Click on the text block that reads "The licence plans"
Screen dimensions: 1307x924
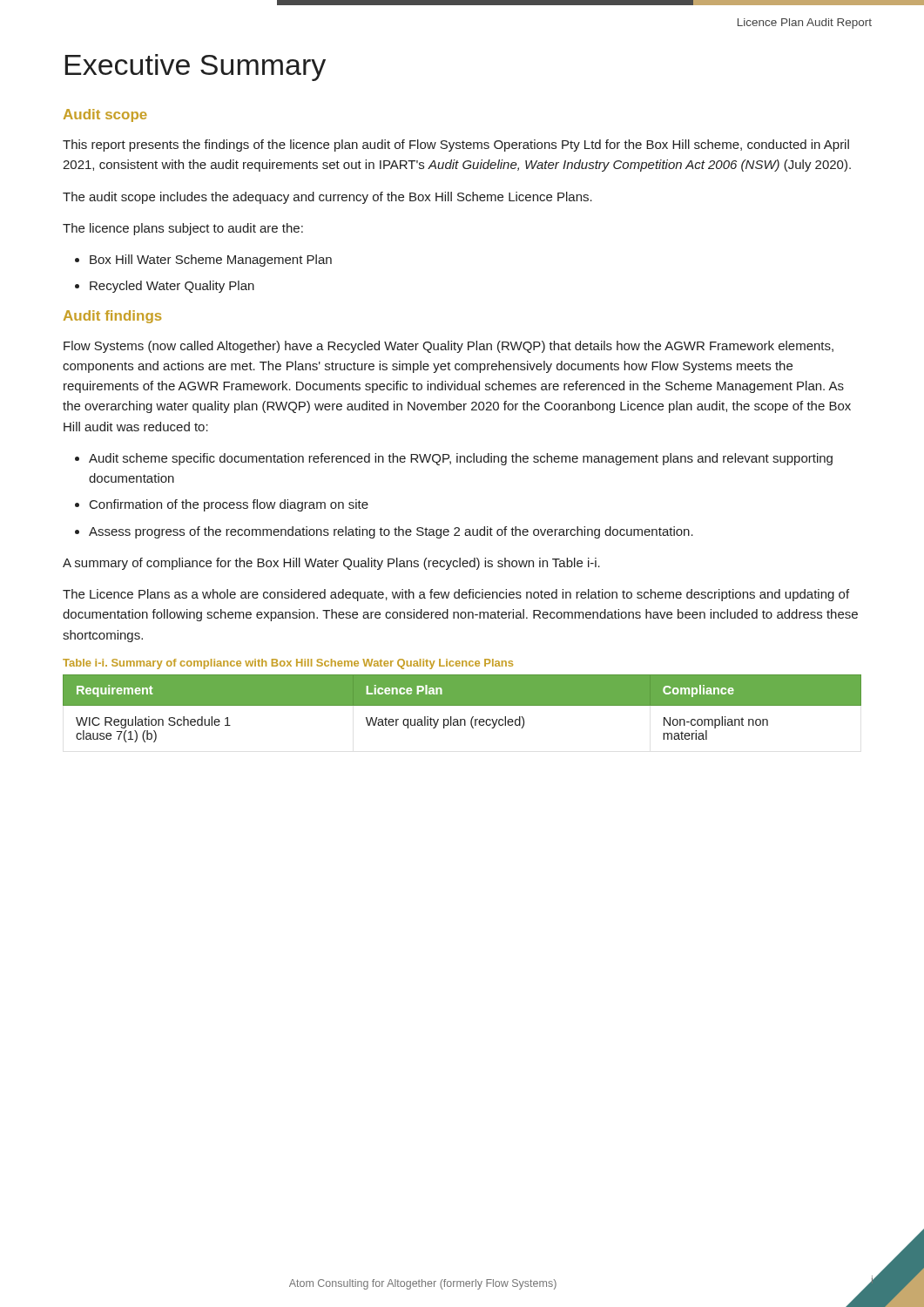[183, 229]
